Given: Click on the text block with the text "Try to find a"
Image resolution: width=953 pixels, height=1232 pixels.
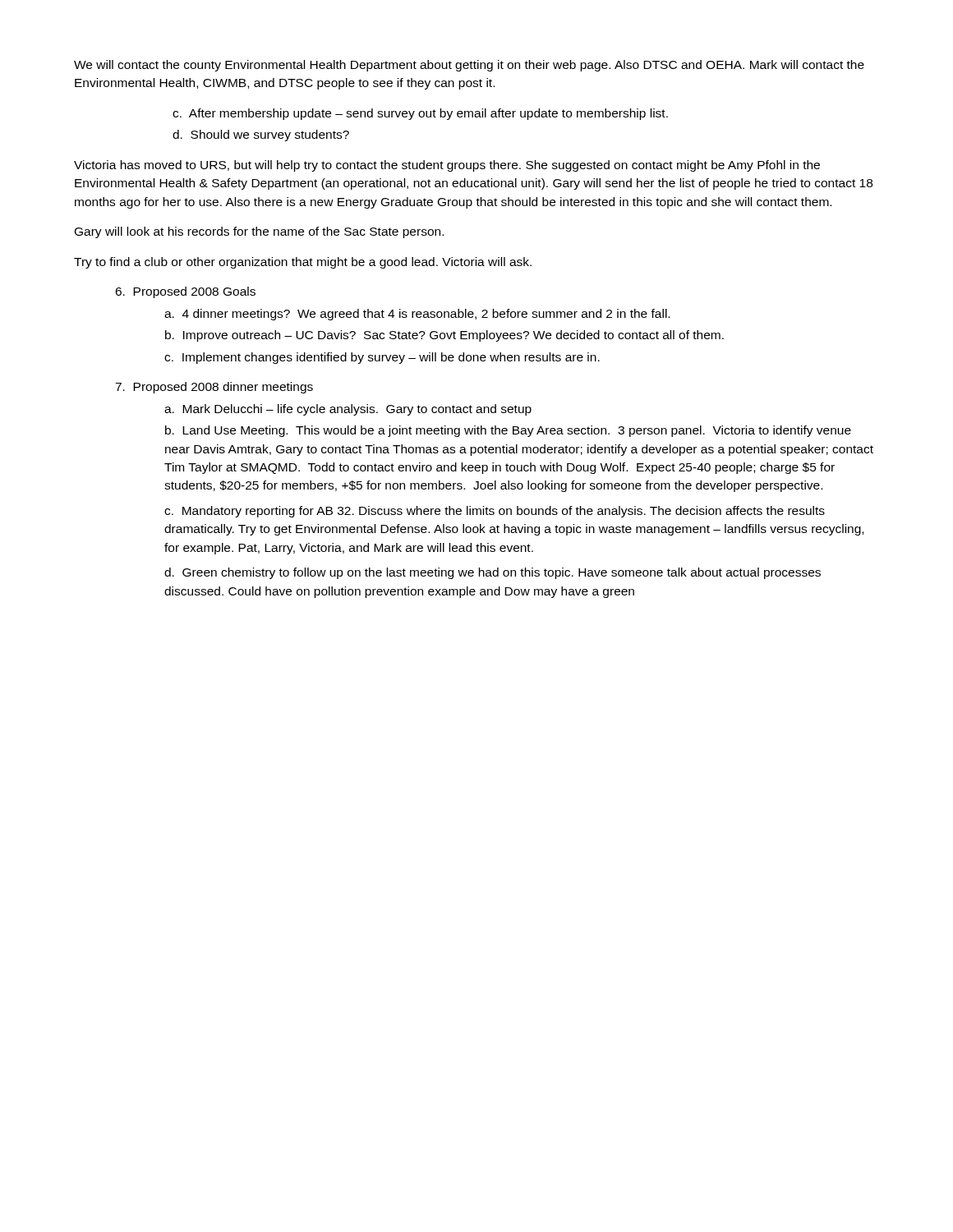Looking at the screenshot, I should pos(303,261).
